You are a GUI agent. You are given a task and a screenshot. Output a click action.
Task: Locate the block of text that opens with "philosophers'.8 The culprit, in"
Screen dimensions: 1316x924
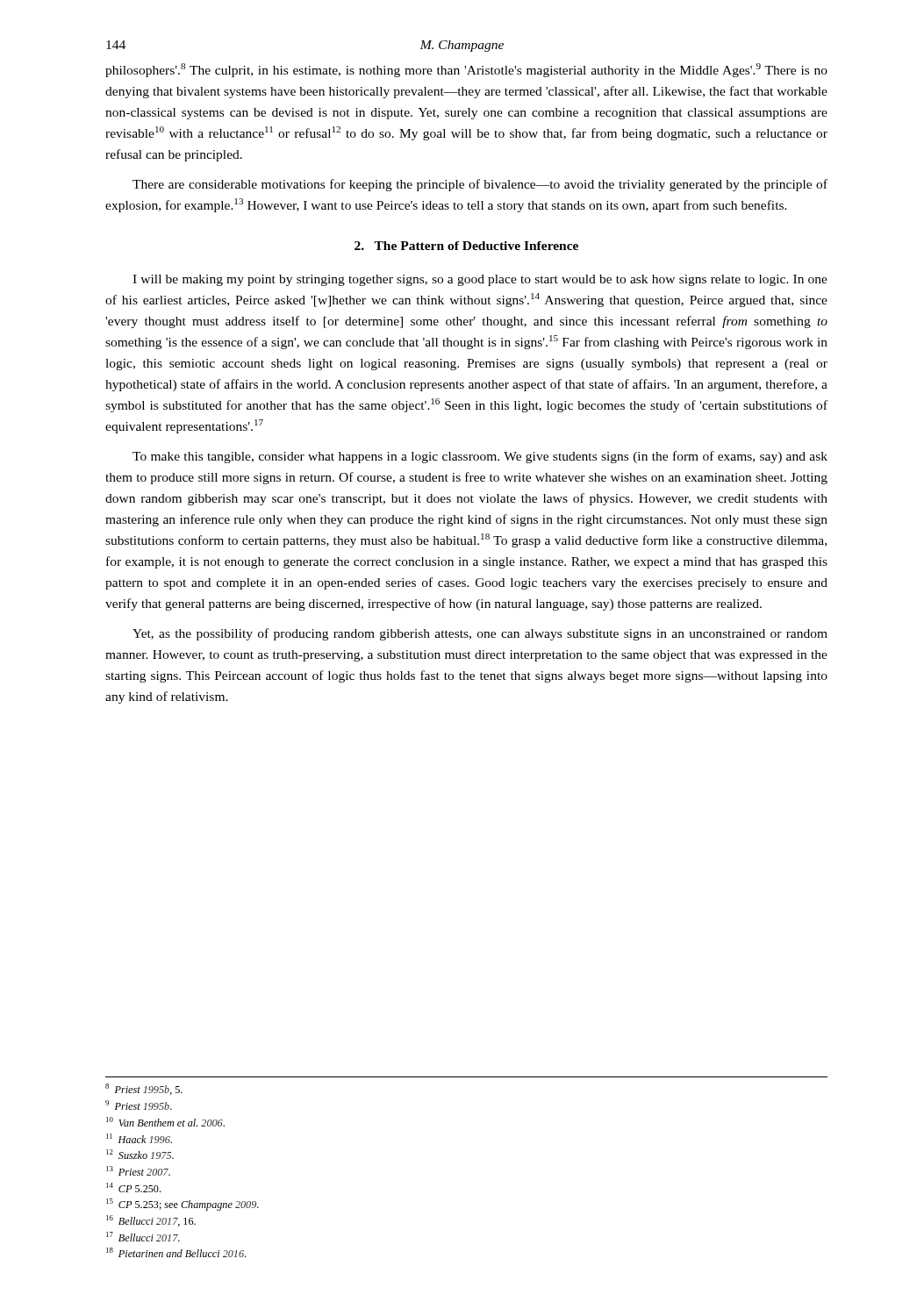coord(466,112)
